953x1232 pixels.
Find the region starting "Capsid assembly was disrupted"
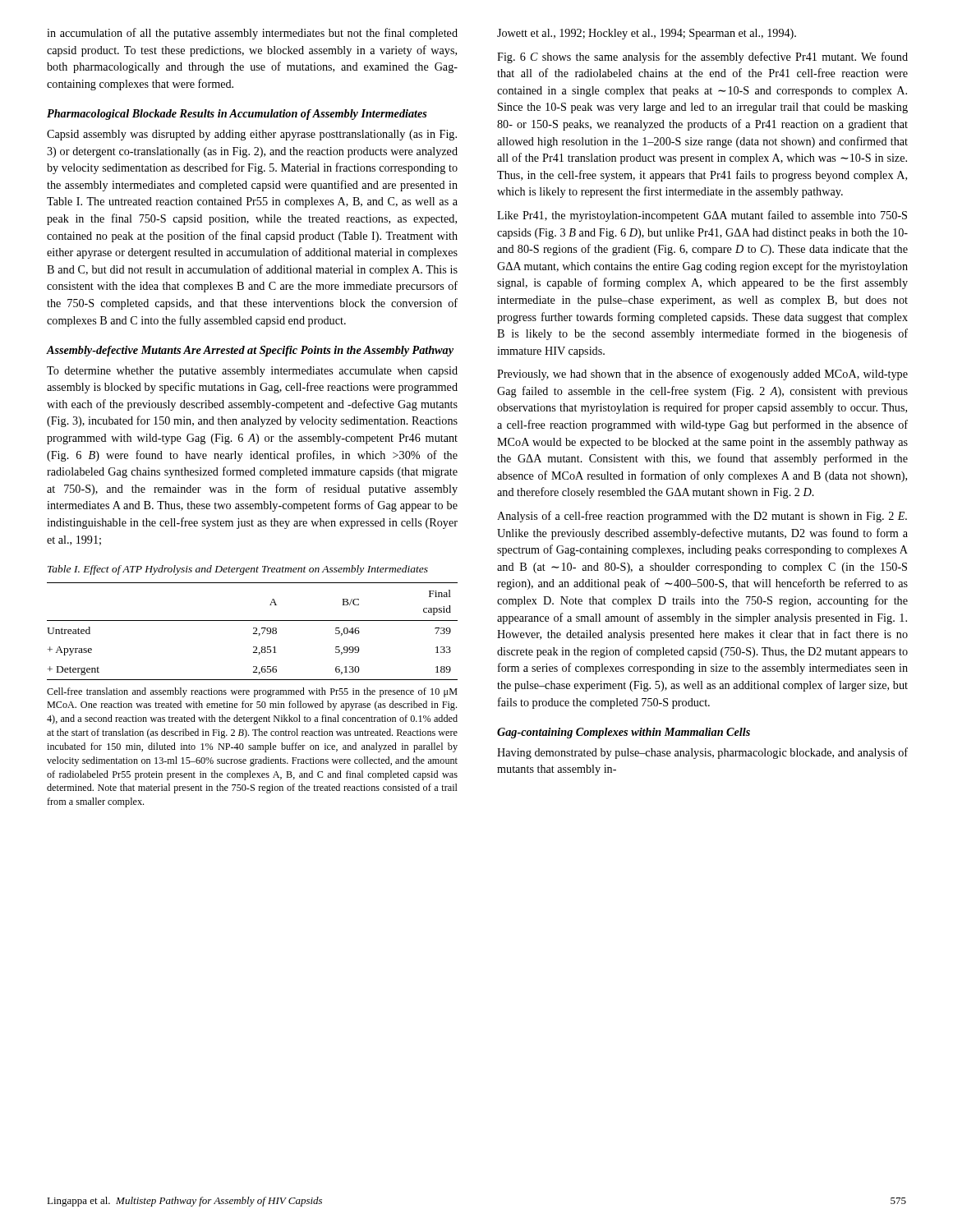tap(252, 227)
